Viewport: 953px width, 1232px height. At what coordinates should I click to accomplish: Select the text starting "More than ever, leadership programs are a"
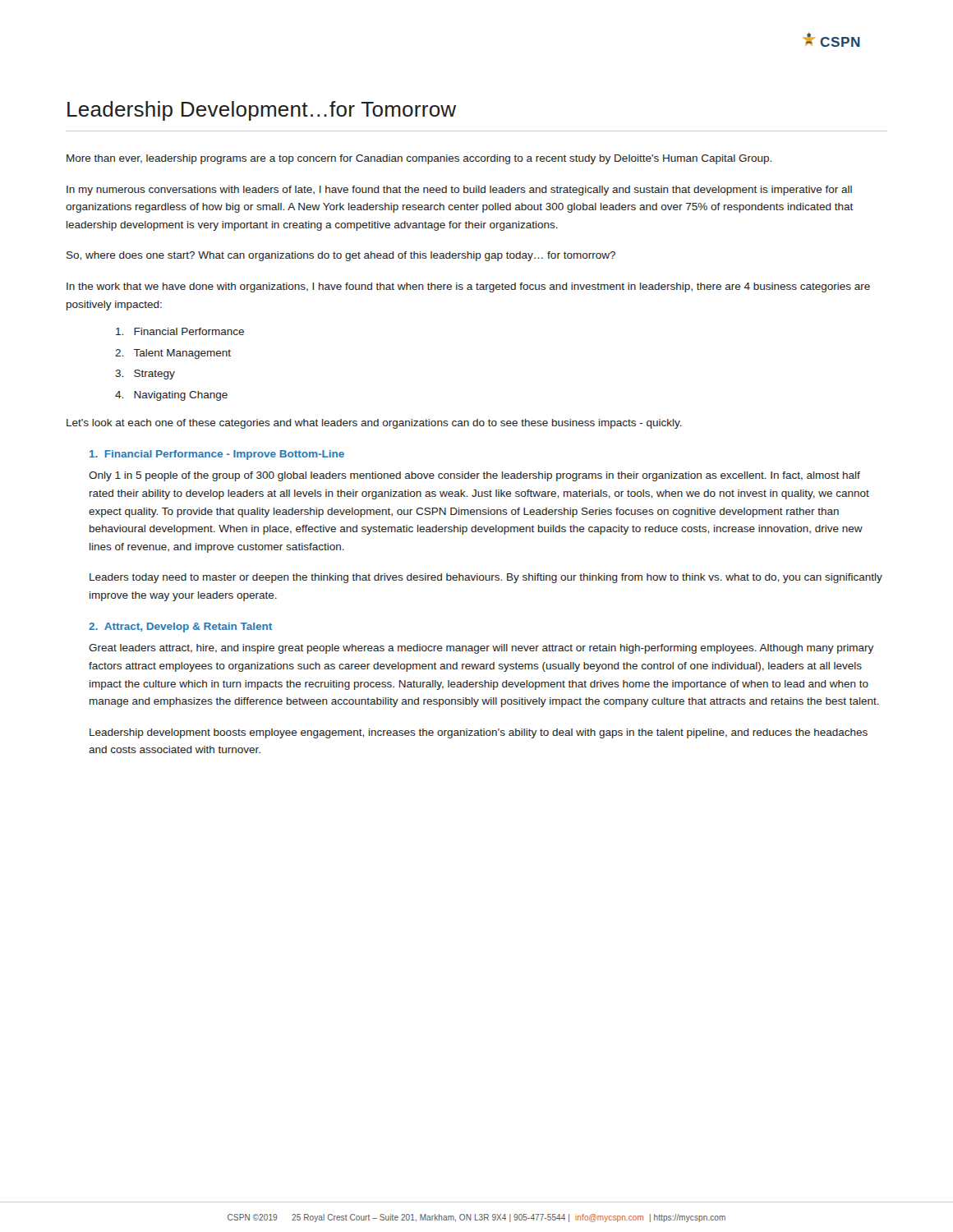(x=419, y=158)
